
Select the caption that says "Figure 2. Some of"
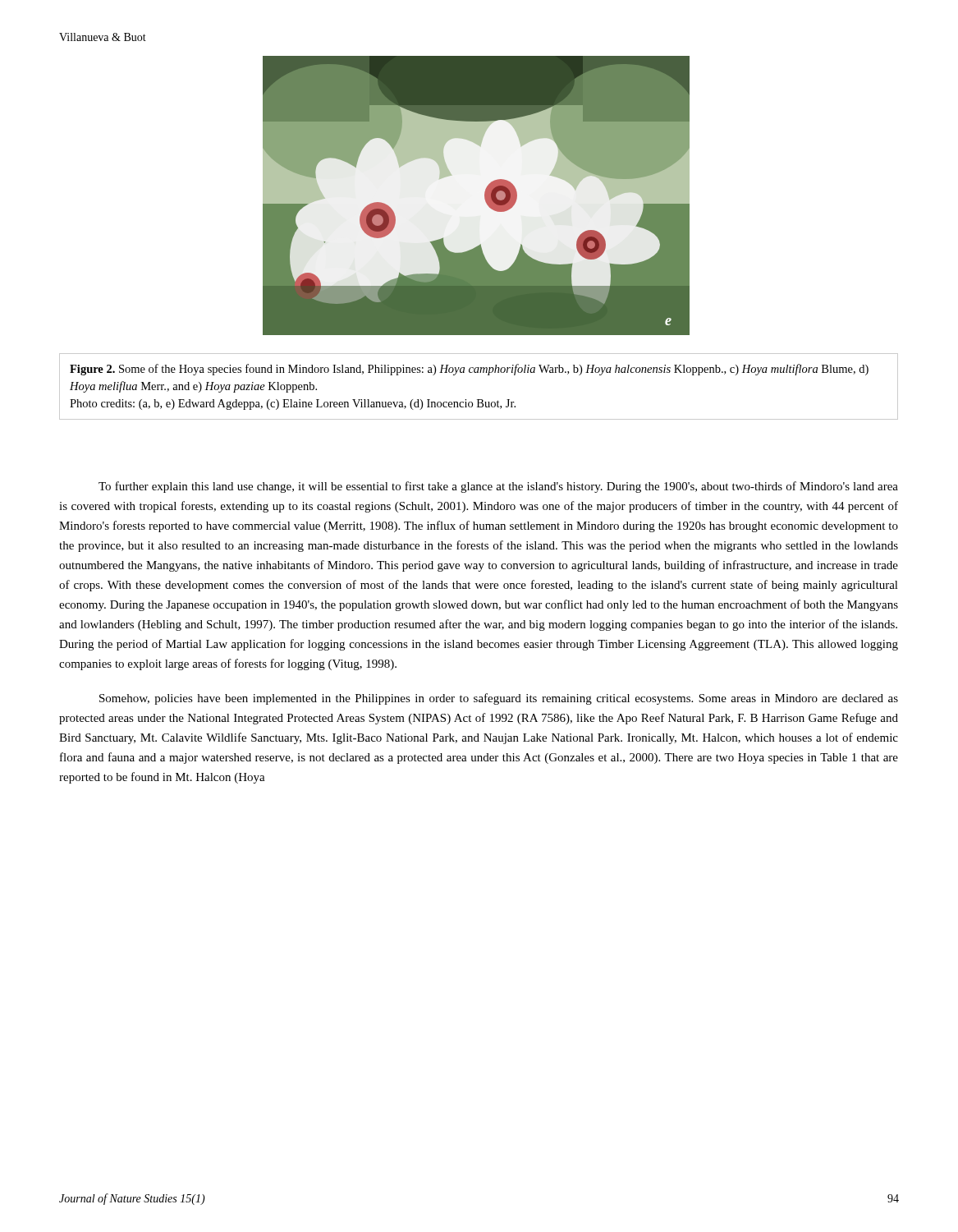469,370
